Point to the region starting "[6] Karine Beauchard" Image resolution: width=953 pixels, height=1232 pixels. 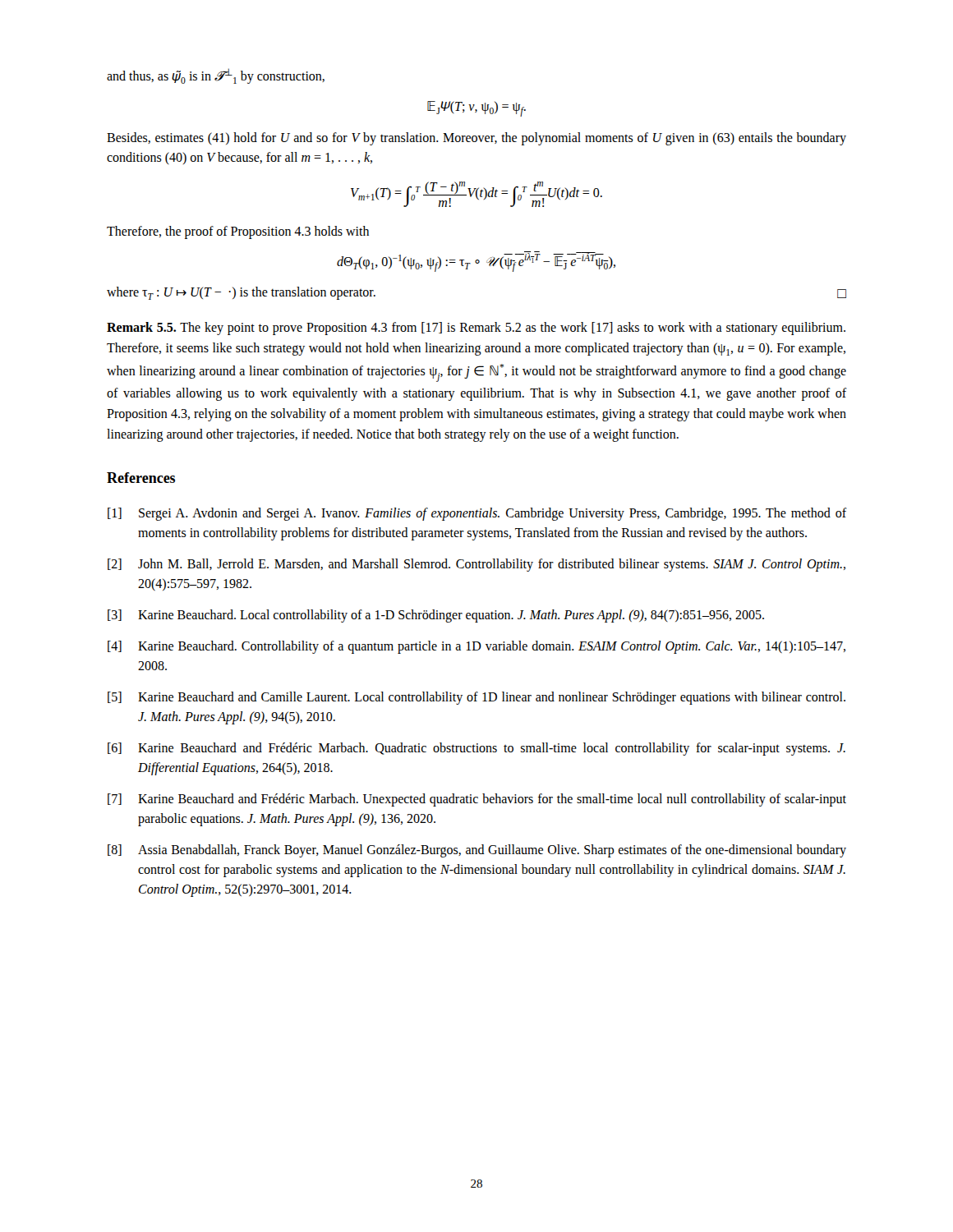pos(476,758)
